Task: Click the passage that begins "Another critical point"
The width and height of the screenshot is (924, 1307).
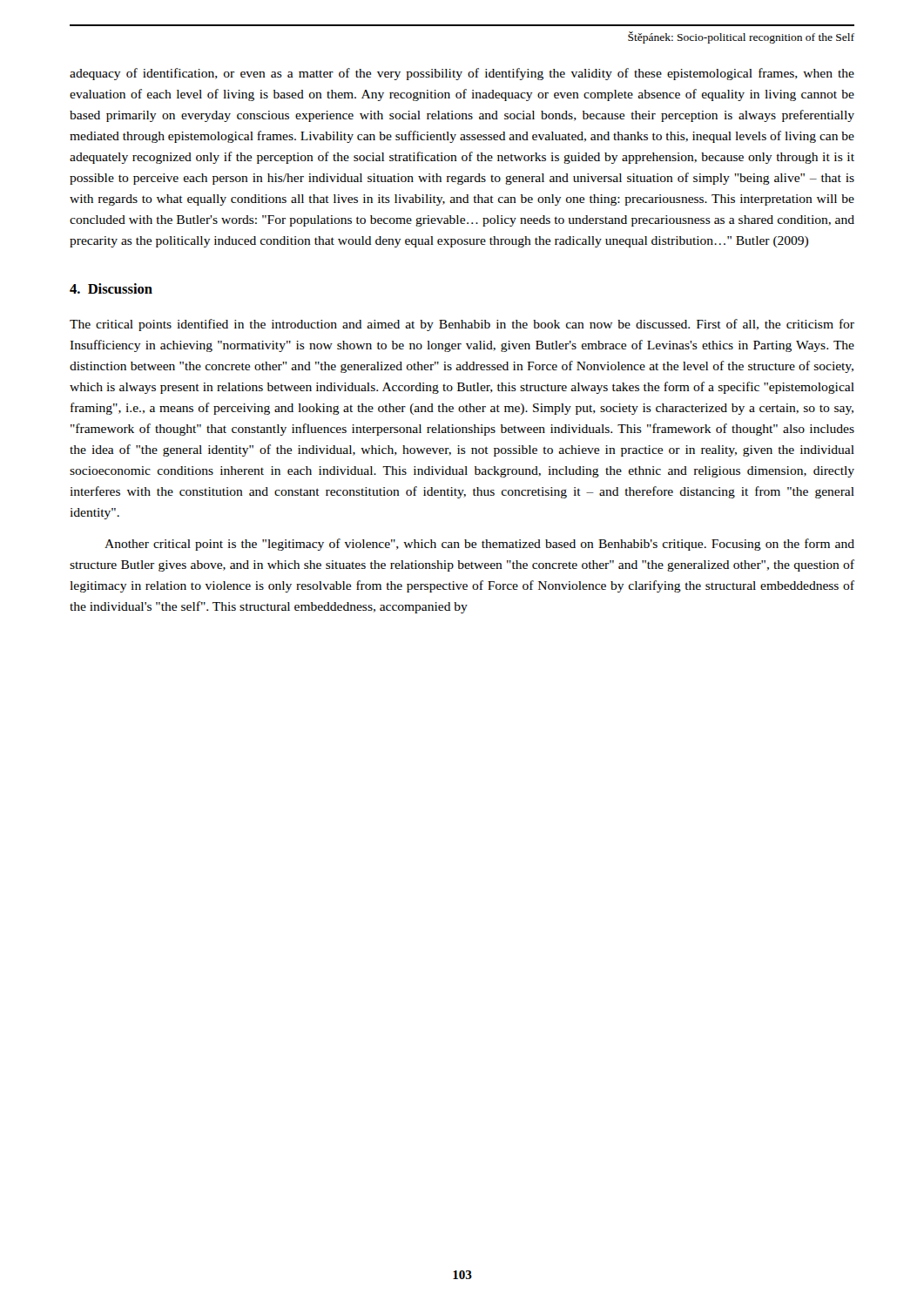Action: coord(462,575)
